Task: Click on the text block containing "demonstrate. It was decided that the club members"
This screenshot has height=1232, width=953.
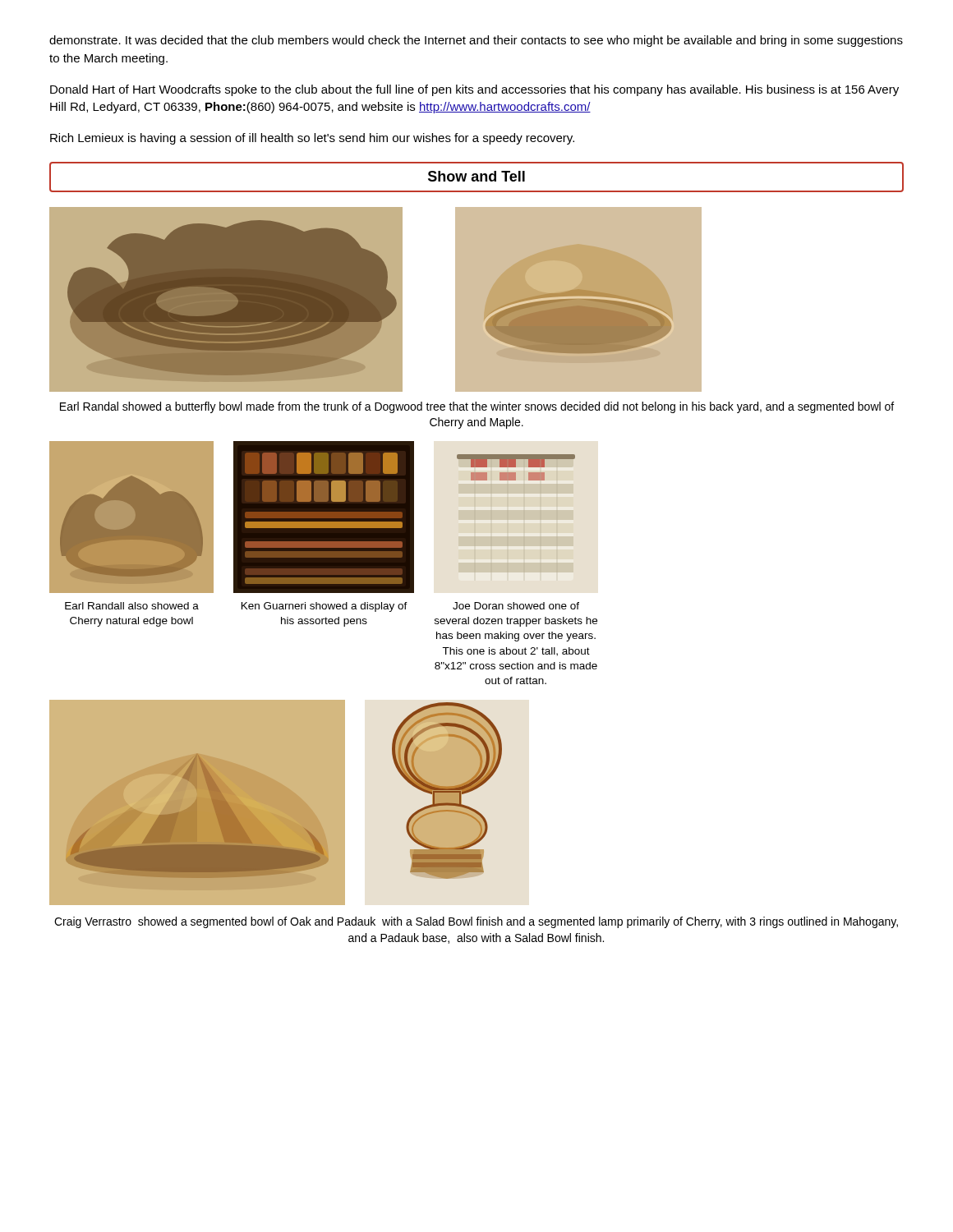Action: (476, 49)
